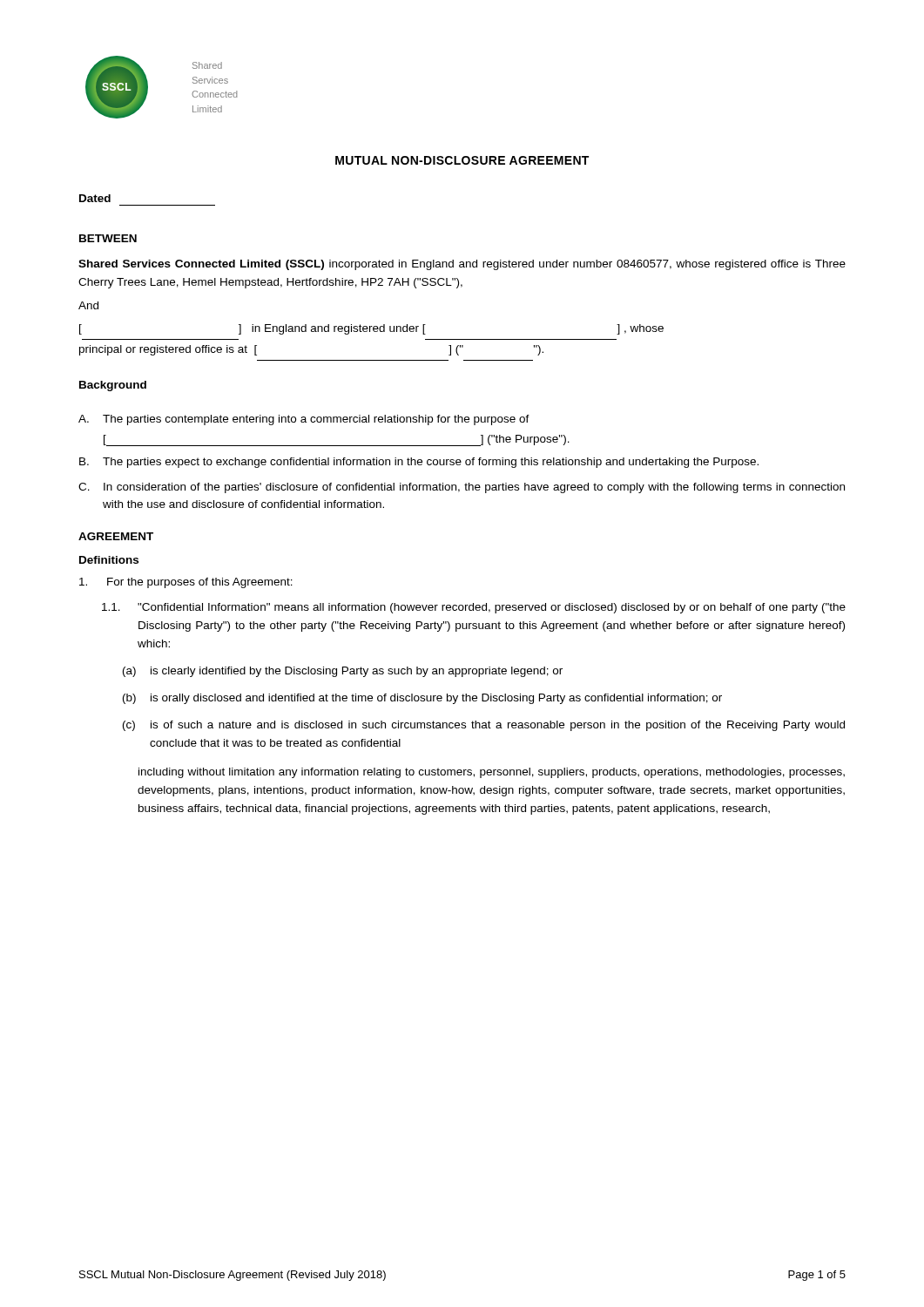
Task: Find the text block containing "[ ] in England and registered"
Action: [371, 340]
